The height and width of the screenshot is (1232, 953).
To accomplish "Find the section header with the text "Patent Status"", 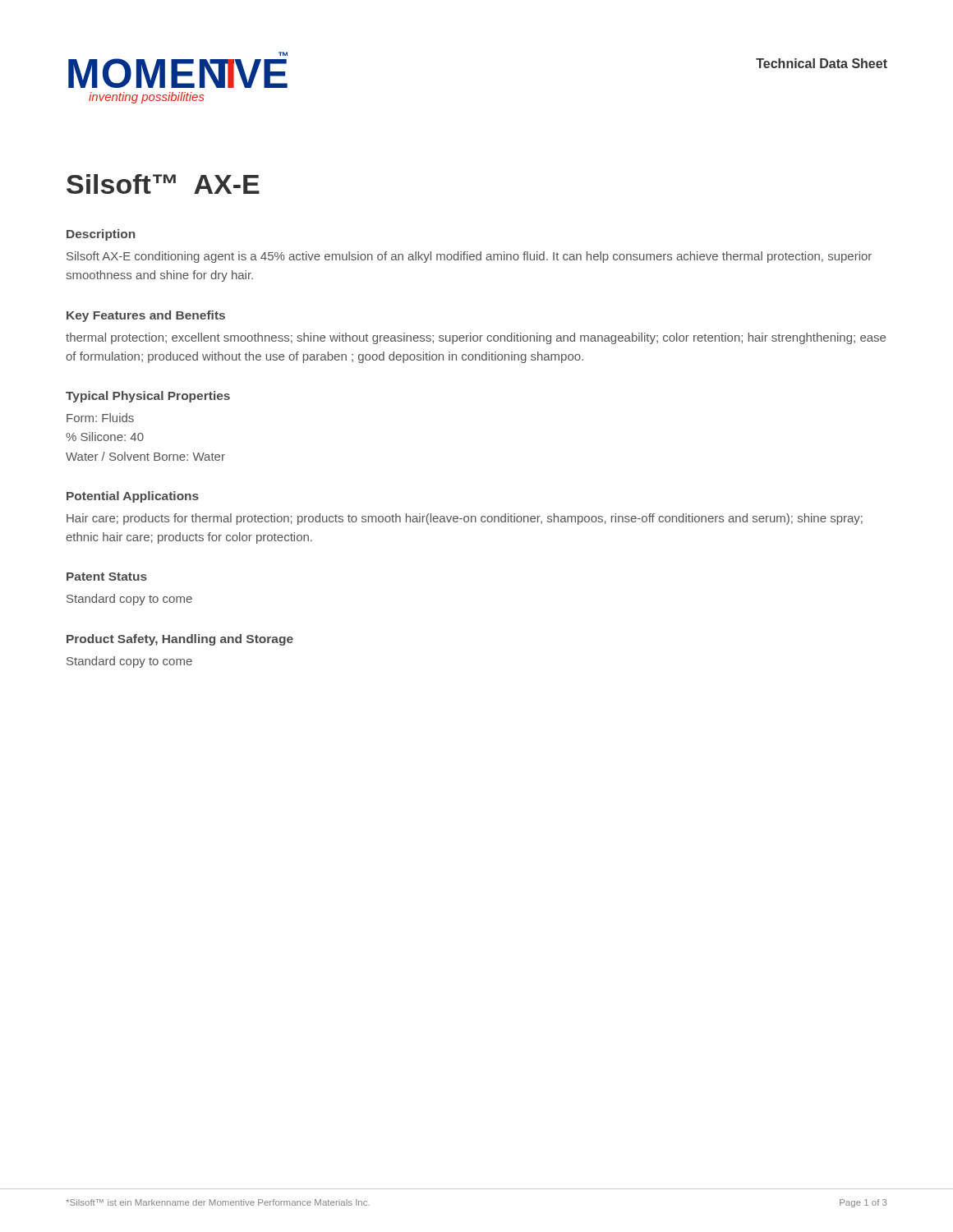I will (106, 576).
